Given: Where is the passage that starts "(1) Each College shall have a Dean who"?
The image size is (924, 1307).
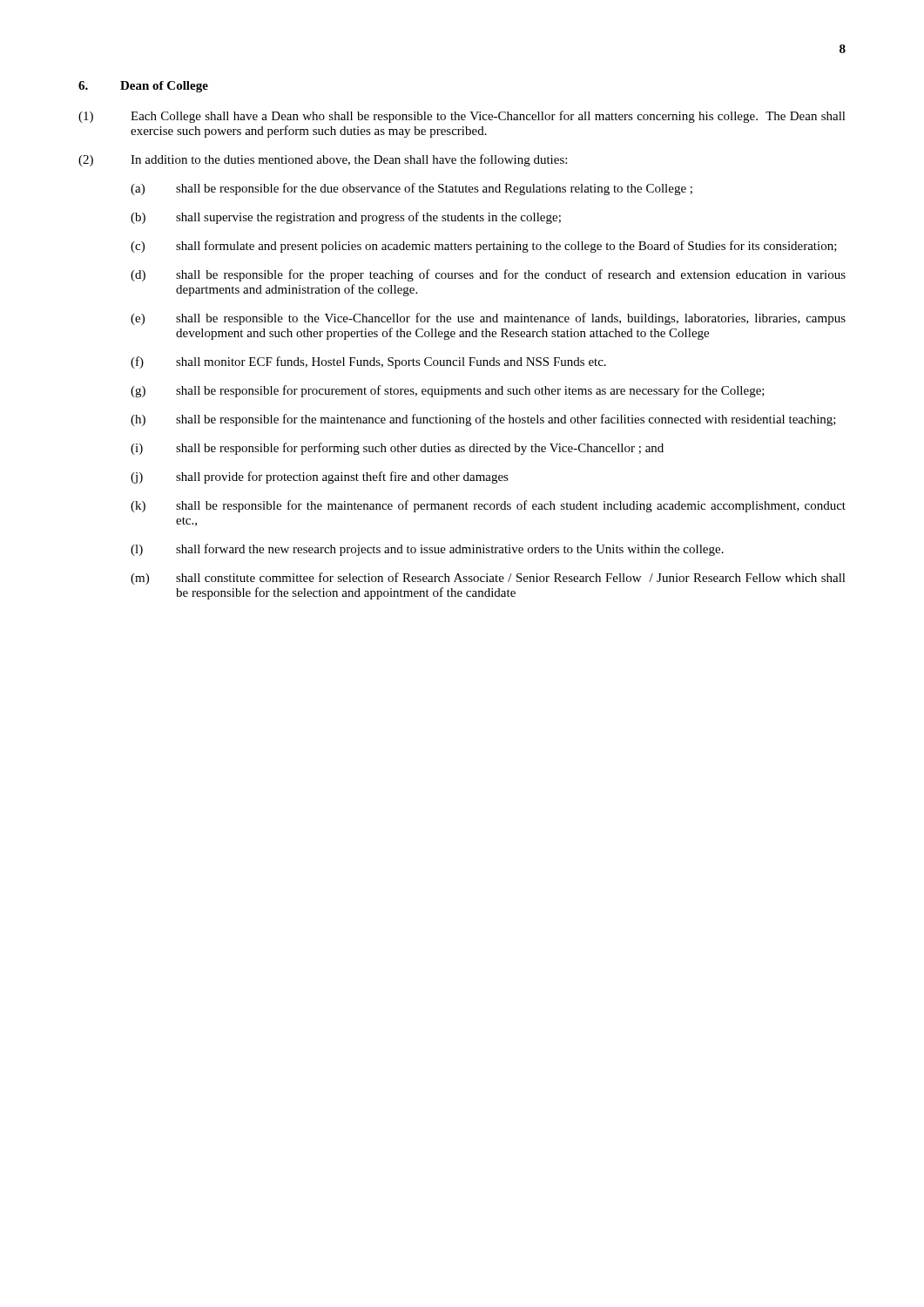Looking at the screenshot, I should click(x=462, y=124).
